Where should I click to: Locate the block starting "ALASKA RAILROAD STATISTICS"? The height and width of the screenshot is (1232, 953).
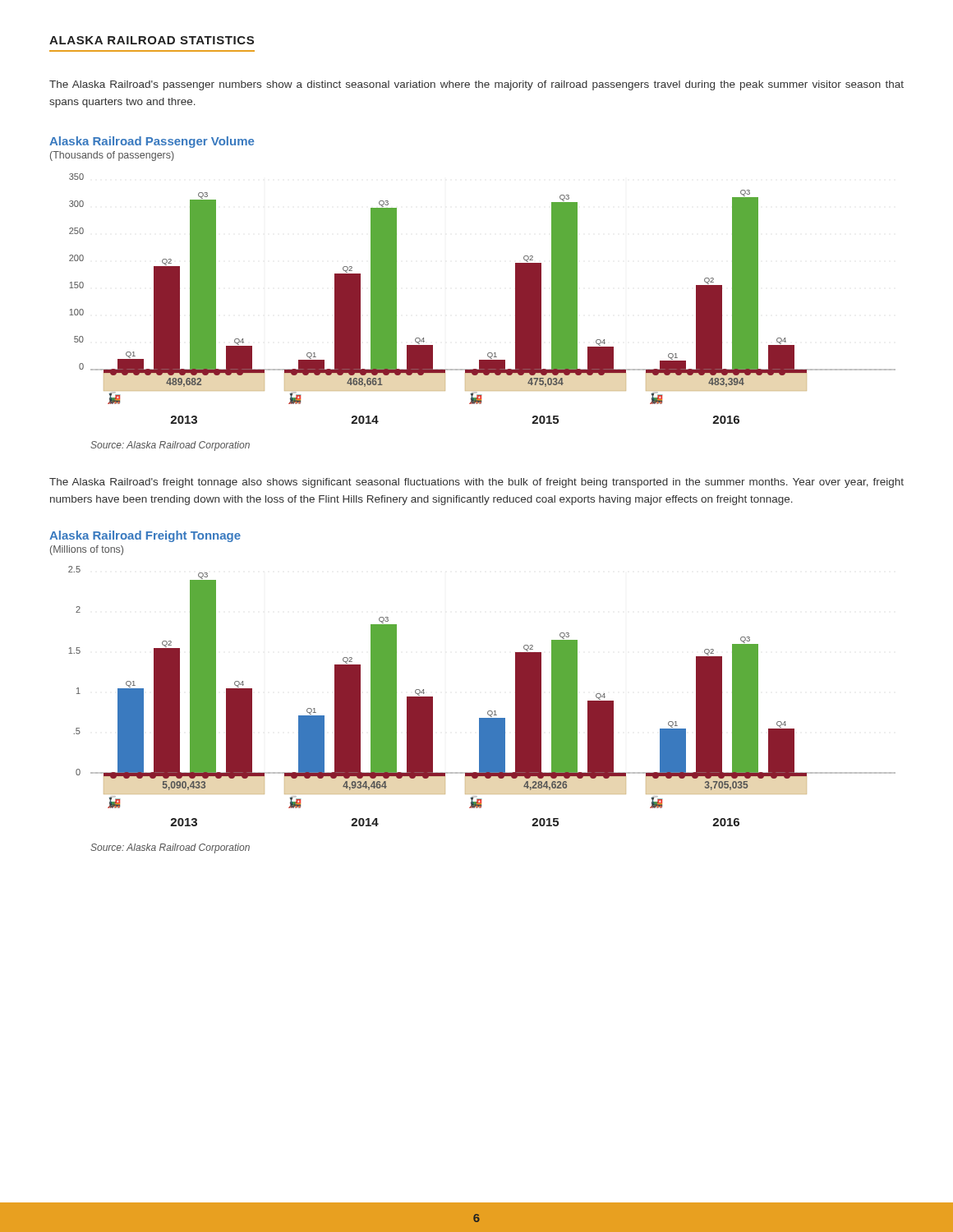pyautogui.click(x=152, y=42)
